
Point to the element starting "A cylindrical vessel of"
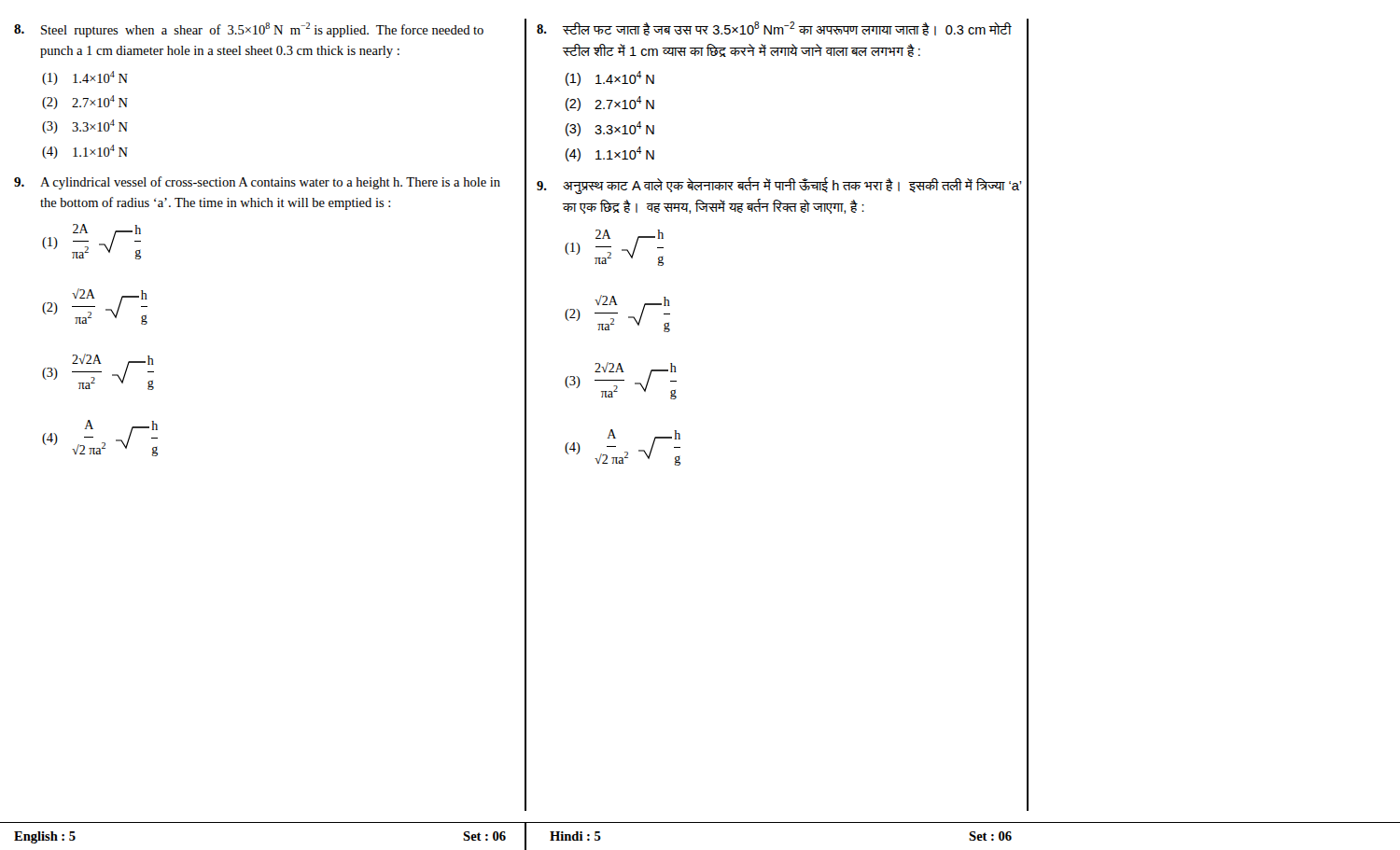266,193
